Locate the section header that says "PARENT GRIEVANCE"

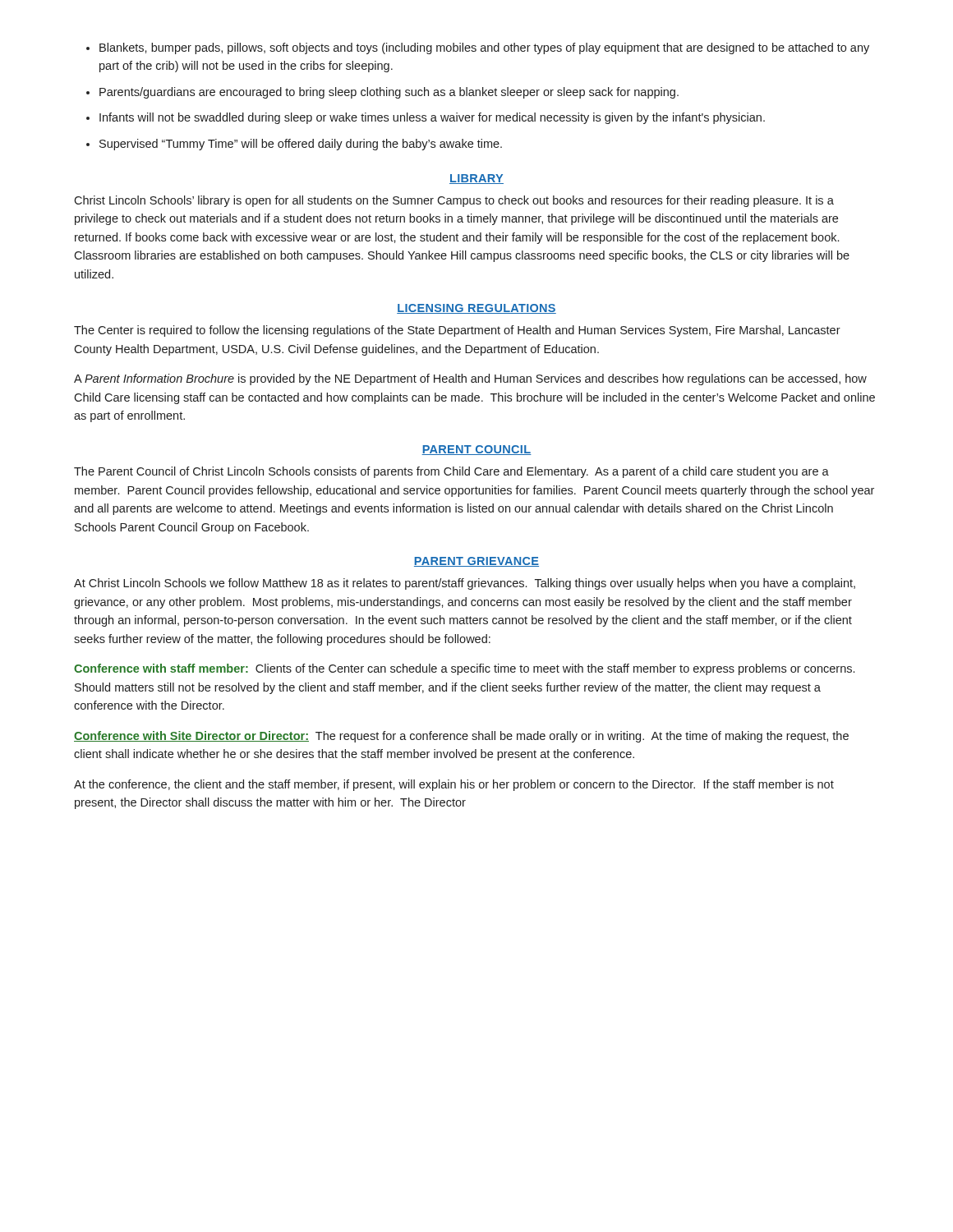click(476, 561)
